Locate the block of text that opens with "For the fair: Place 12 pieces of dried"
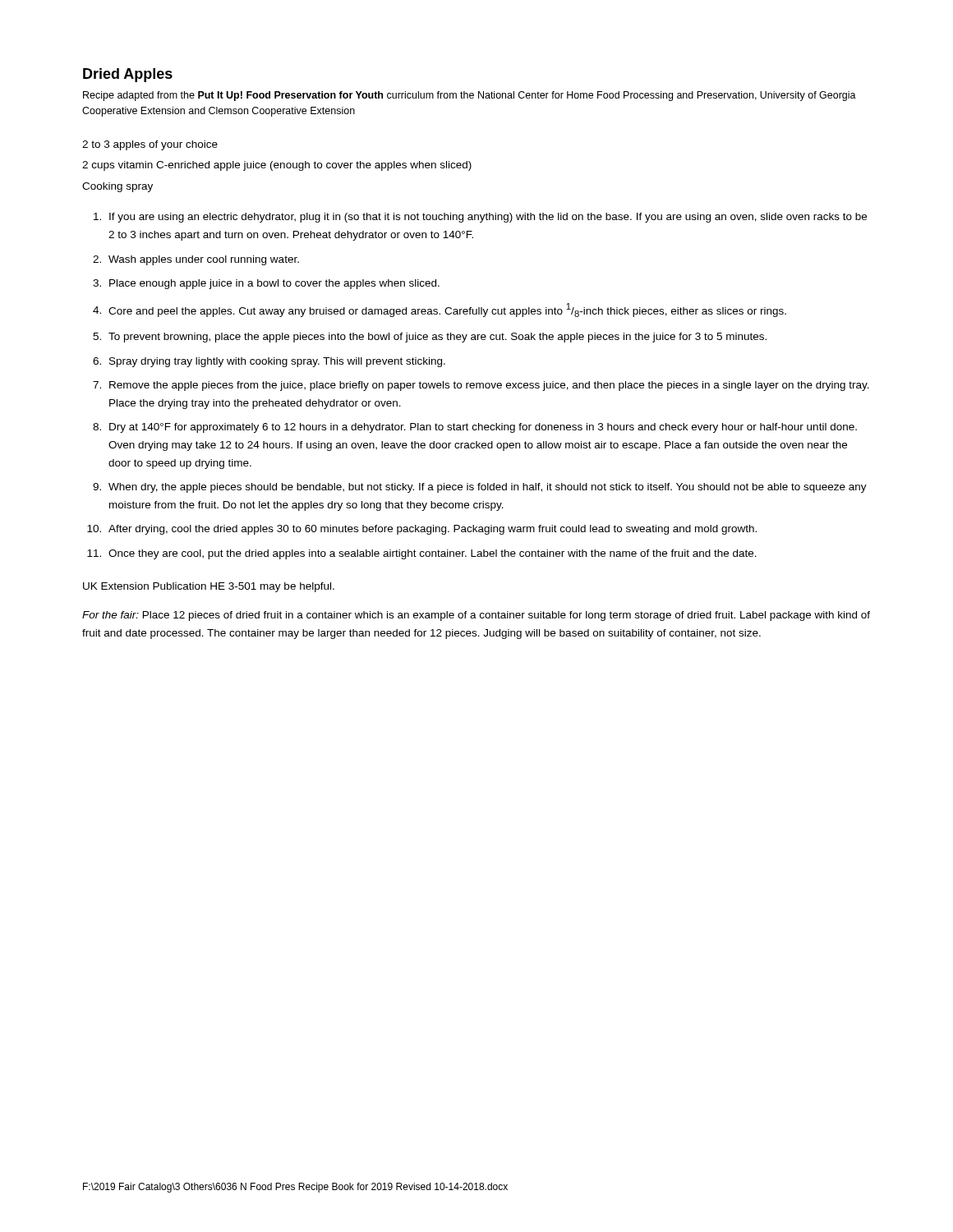The image size is (953, 1232). 476,624
